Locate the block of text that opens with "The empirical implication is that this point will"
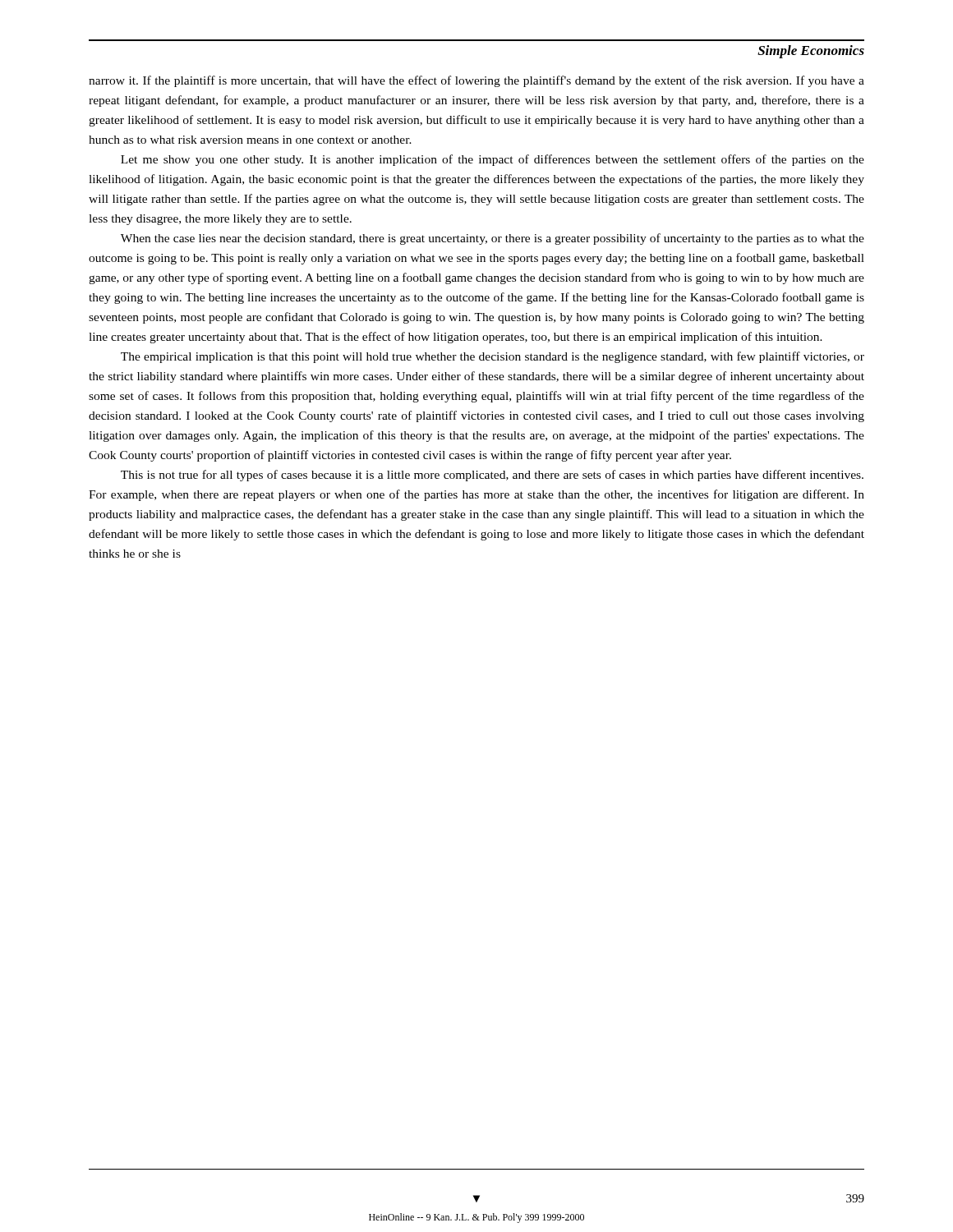 476,406
